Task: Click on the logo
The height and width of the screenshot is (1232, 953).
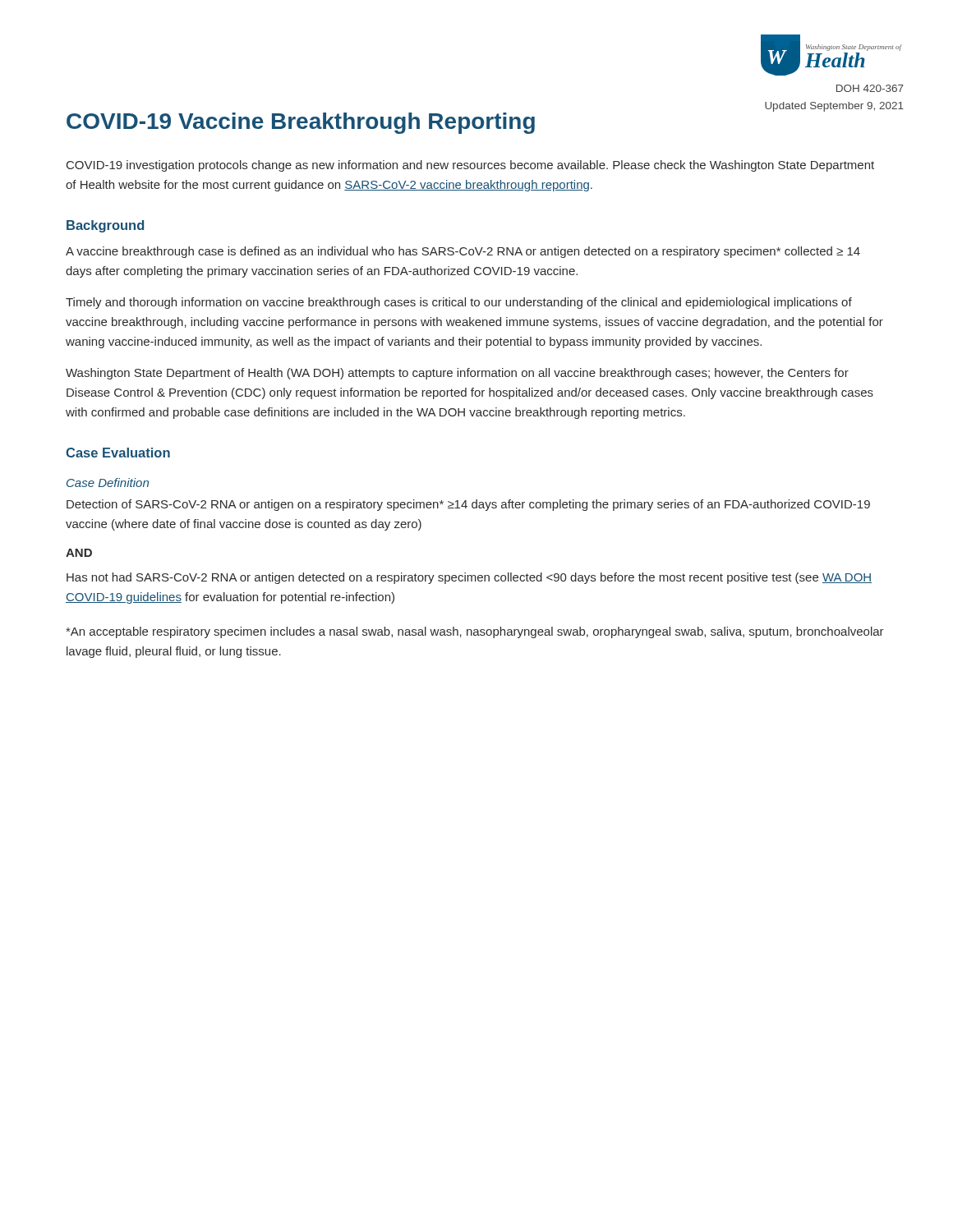Action: [830, 54]
